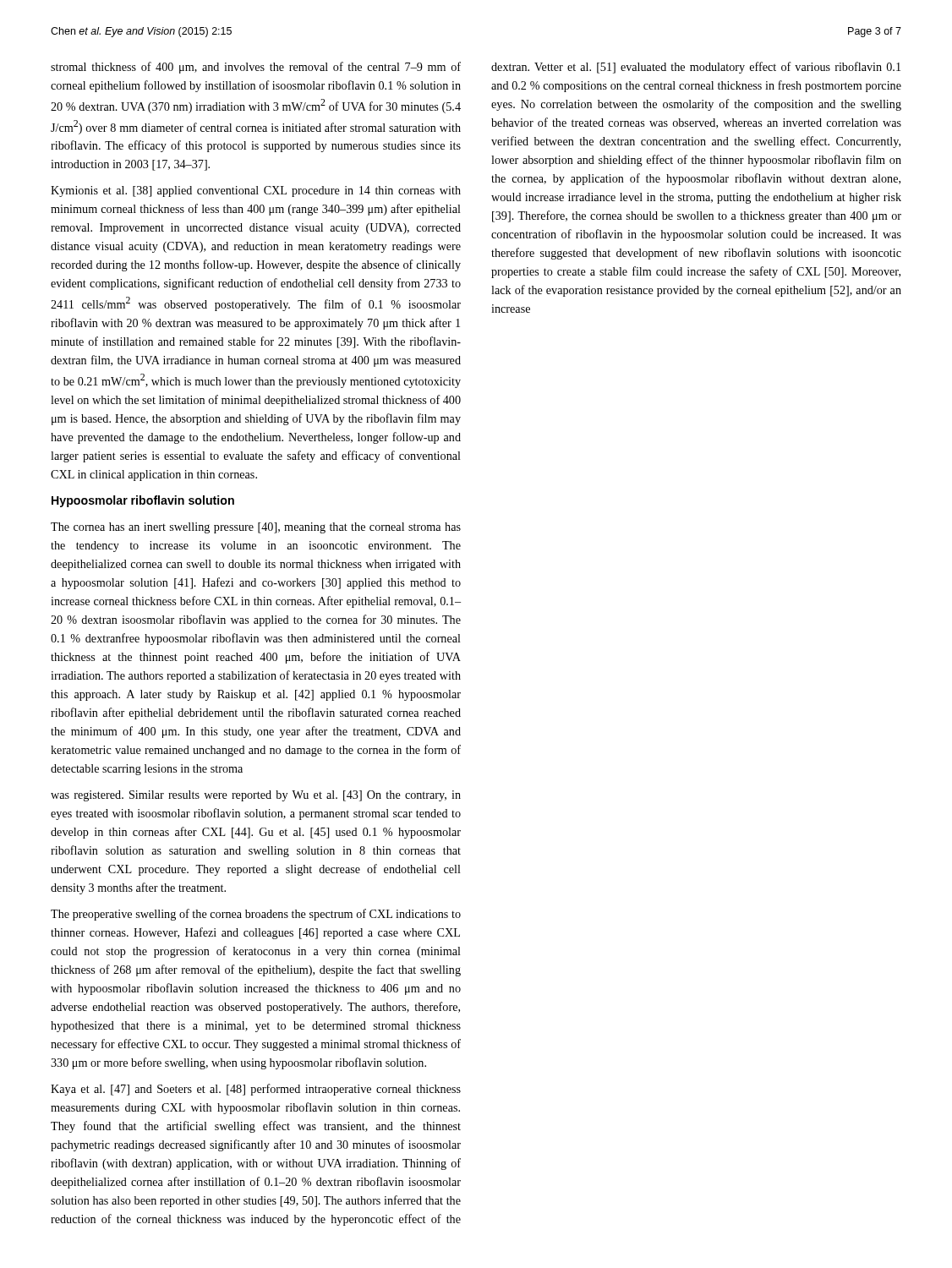
Task: Select the passage starting "The cornea has an inert"
Action: [x=256, y=648]
